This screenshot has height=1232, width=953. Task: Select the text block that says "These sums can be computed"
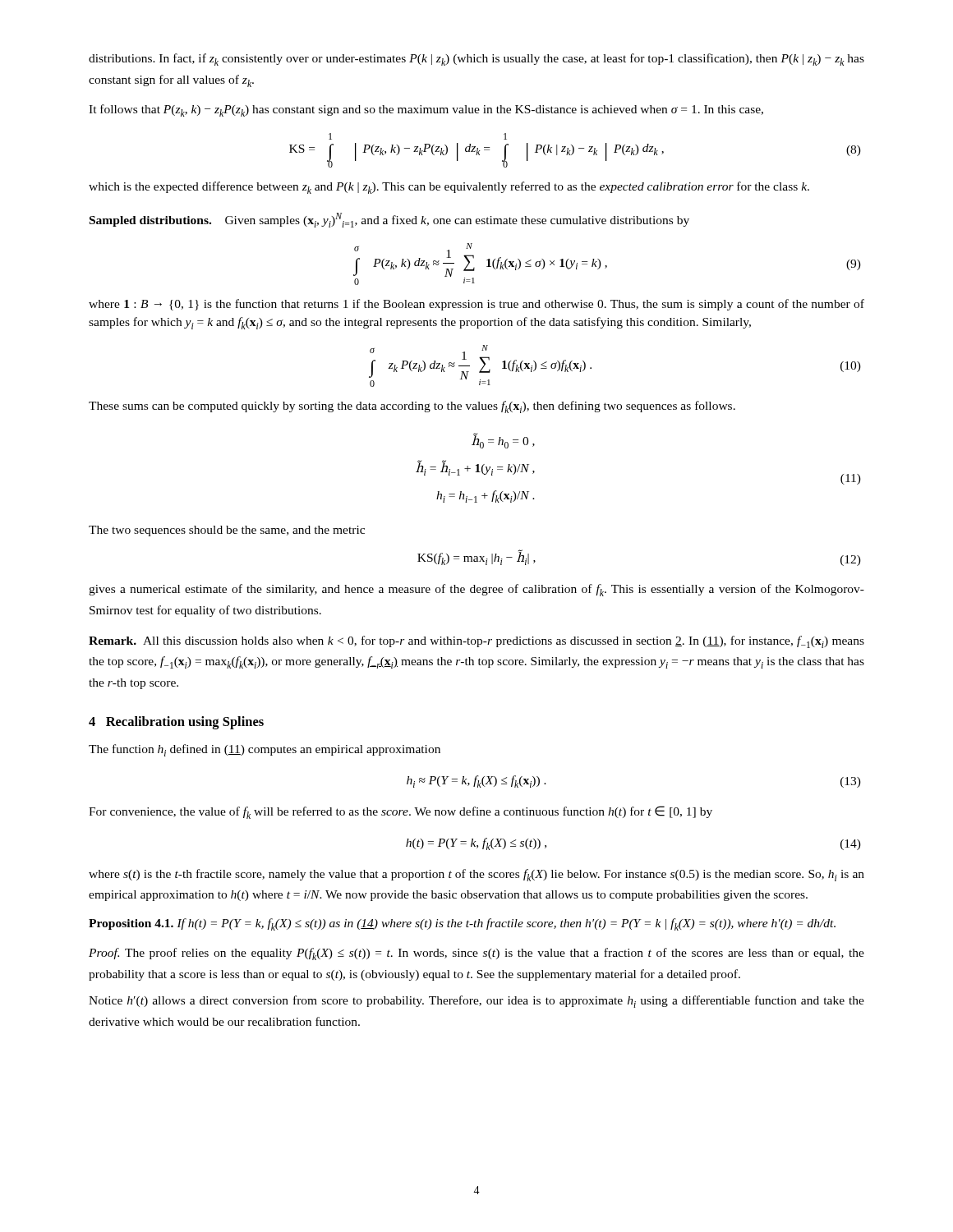pos(412,407)
